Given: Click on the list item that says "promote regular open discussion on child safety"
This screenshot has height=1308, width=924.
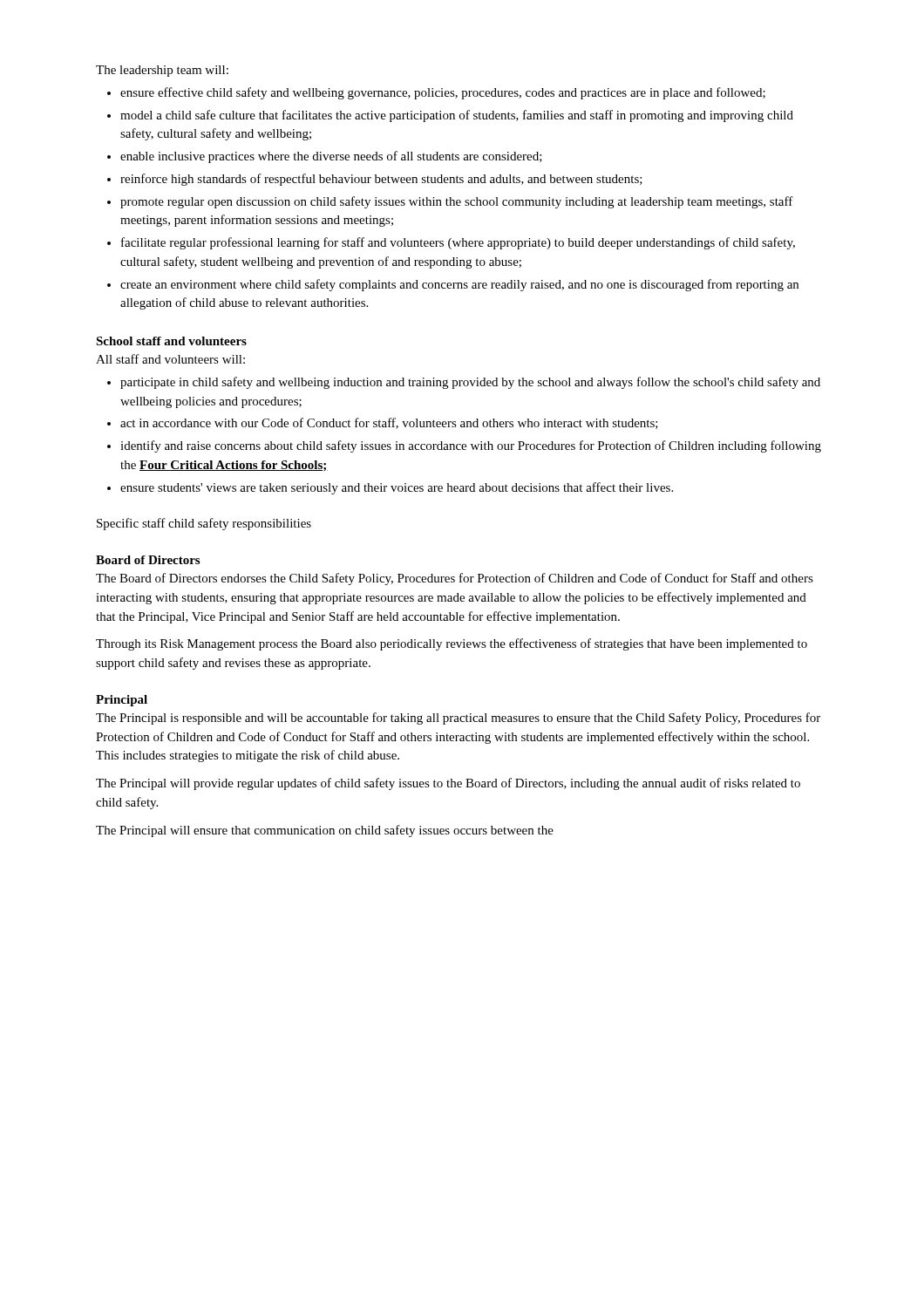Looking at the screenshot, I should click(474, 211).
